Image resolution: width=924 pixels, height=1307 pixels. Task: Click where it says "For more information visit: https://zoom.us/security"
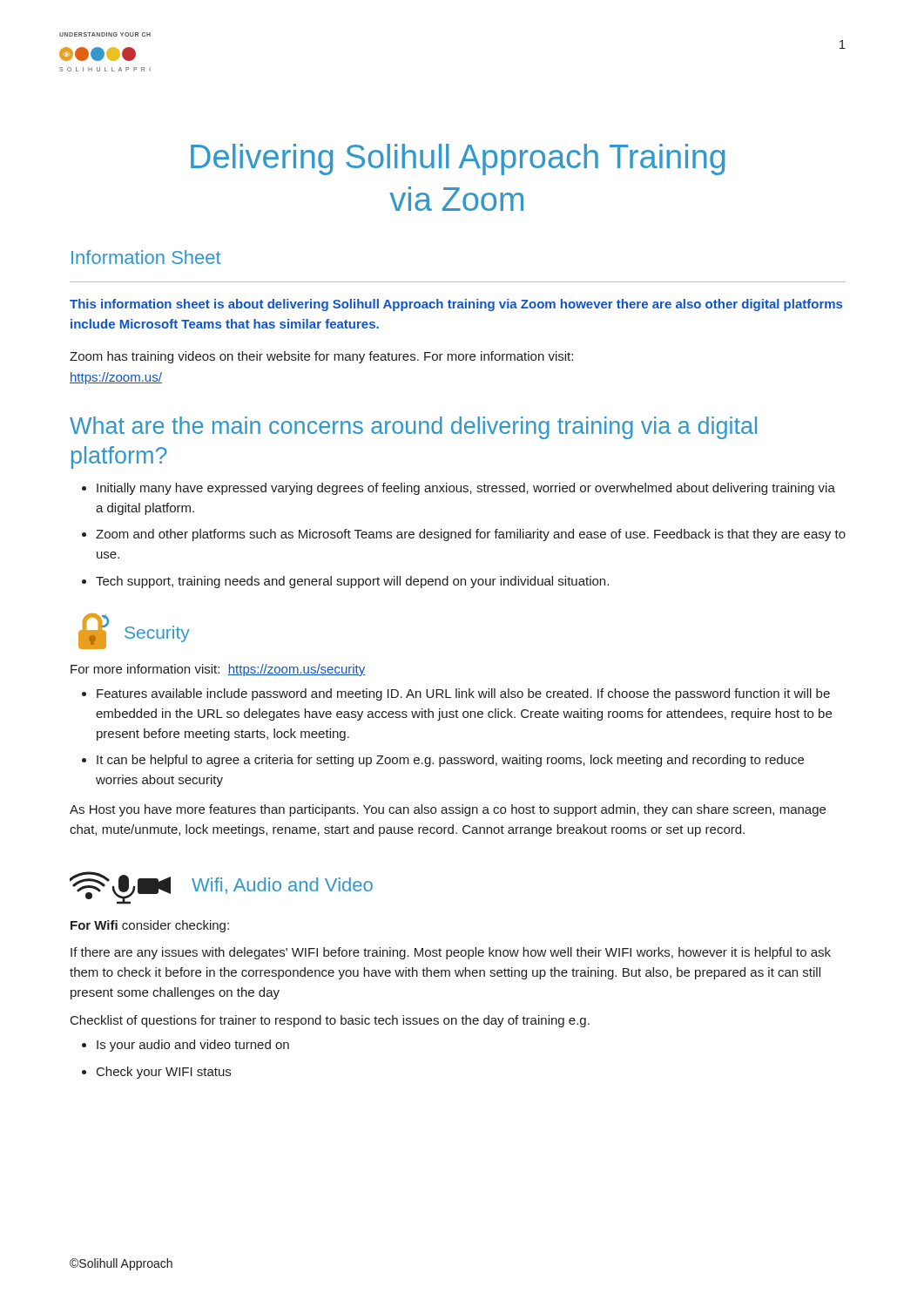[217, 669]
